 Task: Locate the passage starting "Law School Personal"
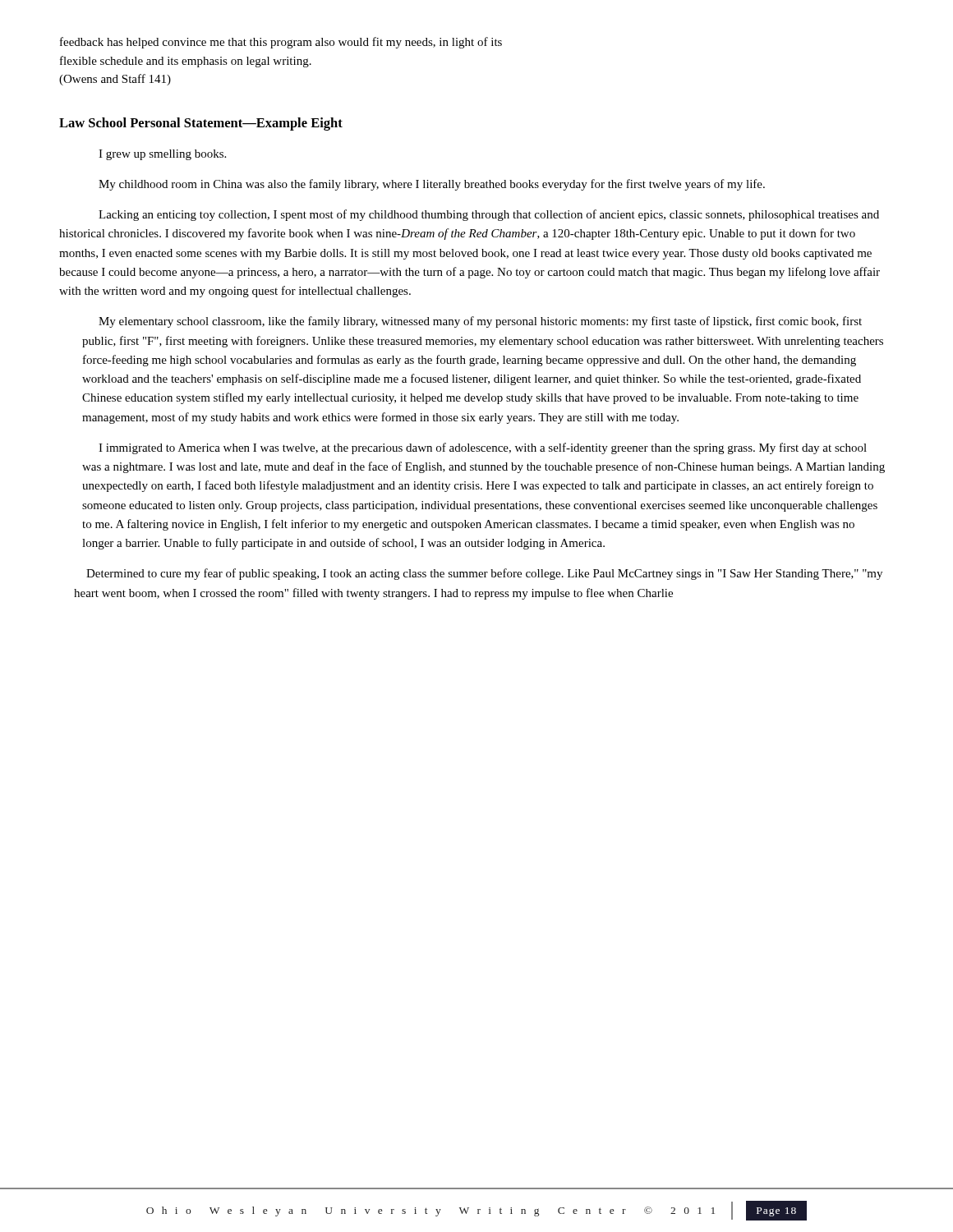(x=201, y=122)
